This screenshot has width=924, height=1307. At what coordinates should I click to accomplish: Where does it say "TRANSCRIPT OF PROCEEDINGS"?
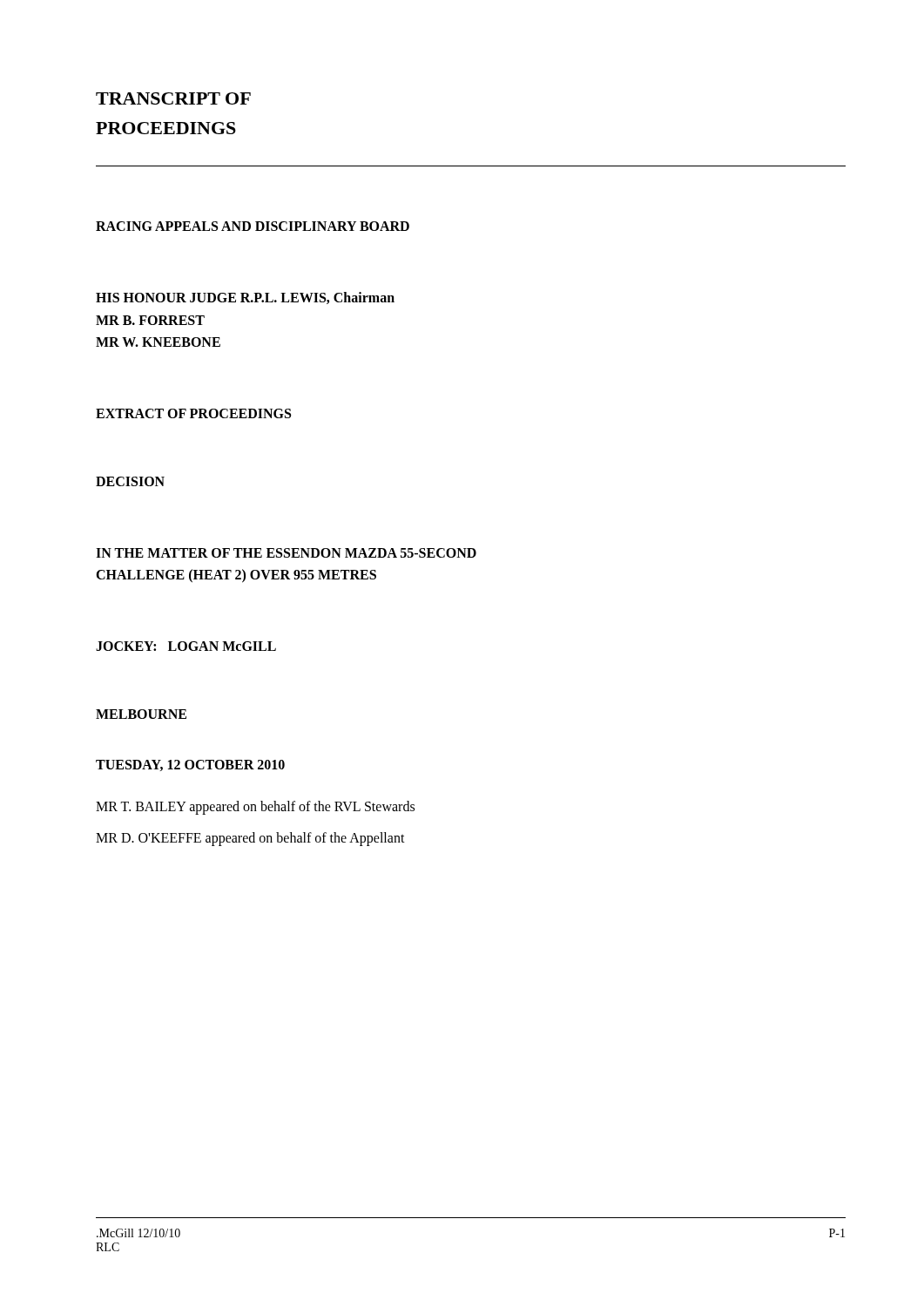(173, 98)
